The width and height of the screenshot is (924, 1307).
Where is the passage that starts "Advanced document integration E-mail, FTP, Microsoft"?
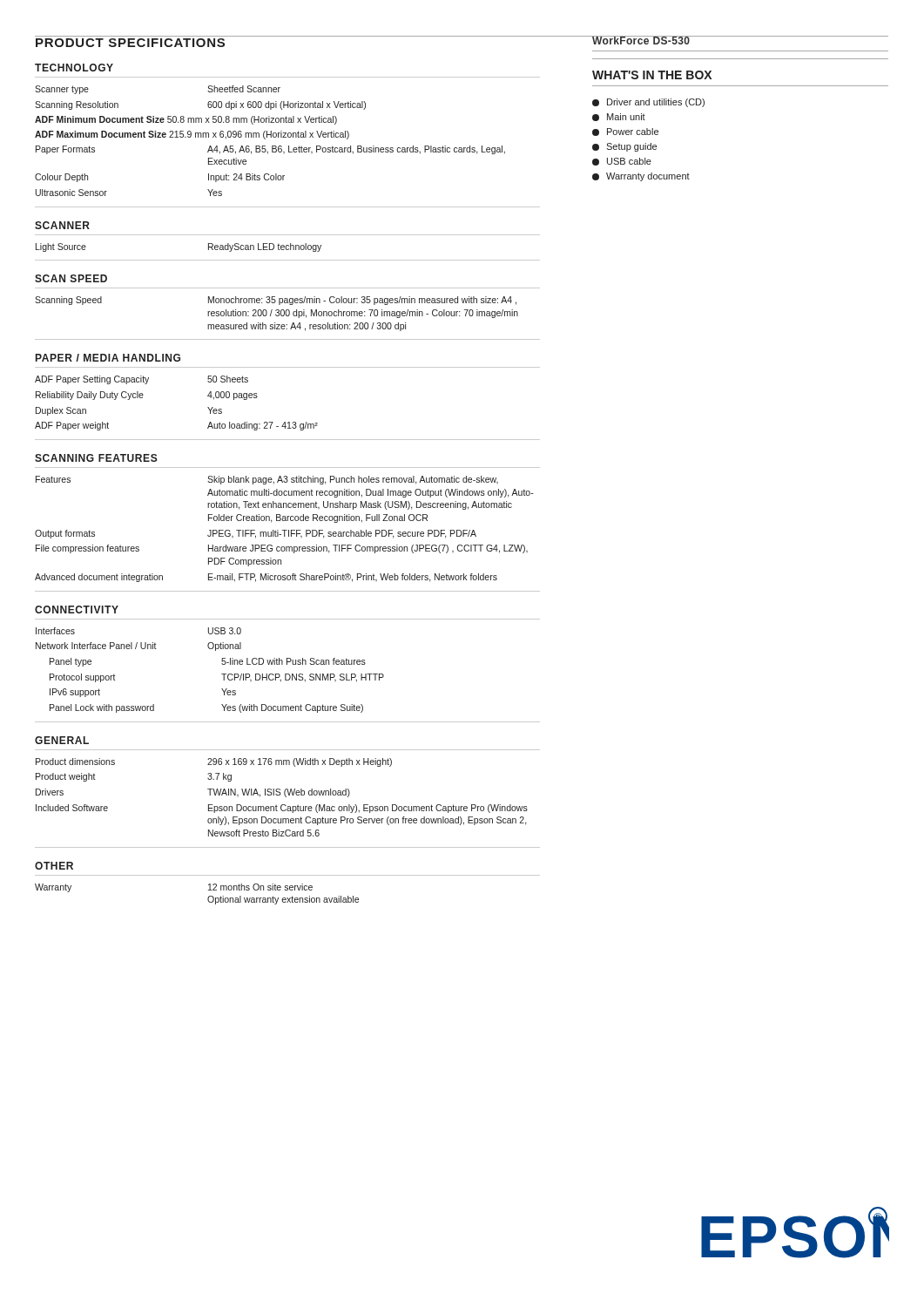(x=287, y=577)
